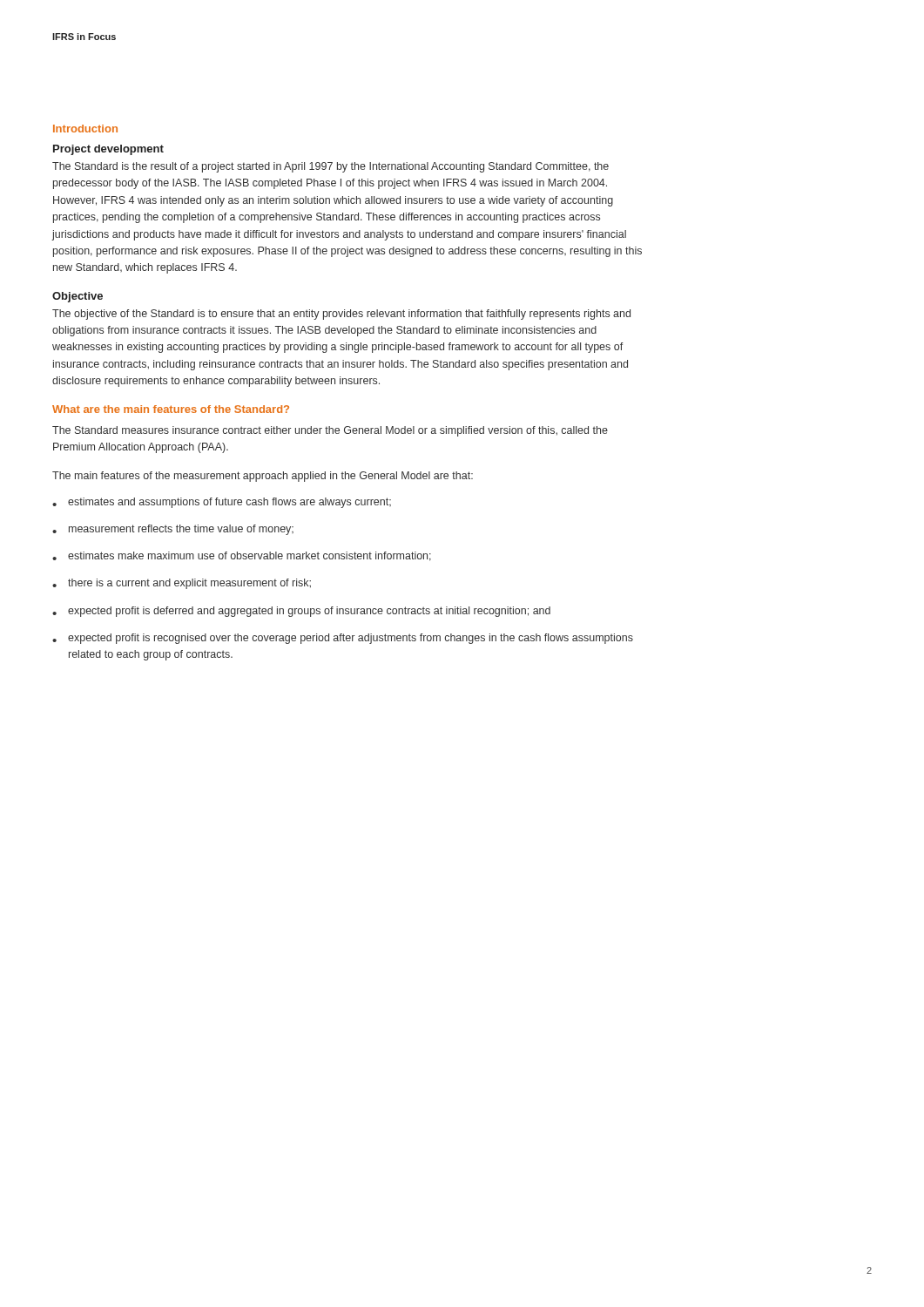Locate the block of text that opens with "• expected profit is recognised over the"
This screenshot has width=924, height=1307.
coord(348,647)
